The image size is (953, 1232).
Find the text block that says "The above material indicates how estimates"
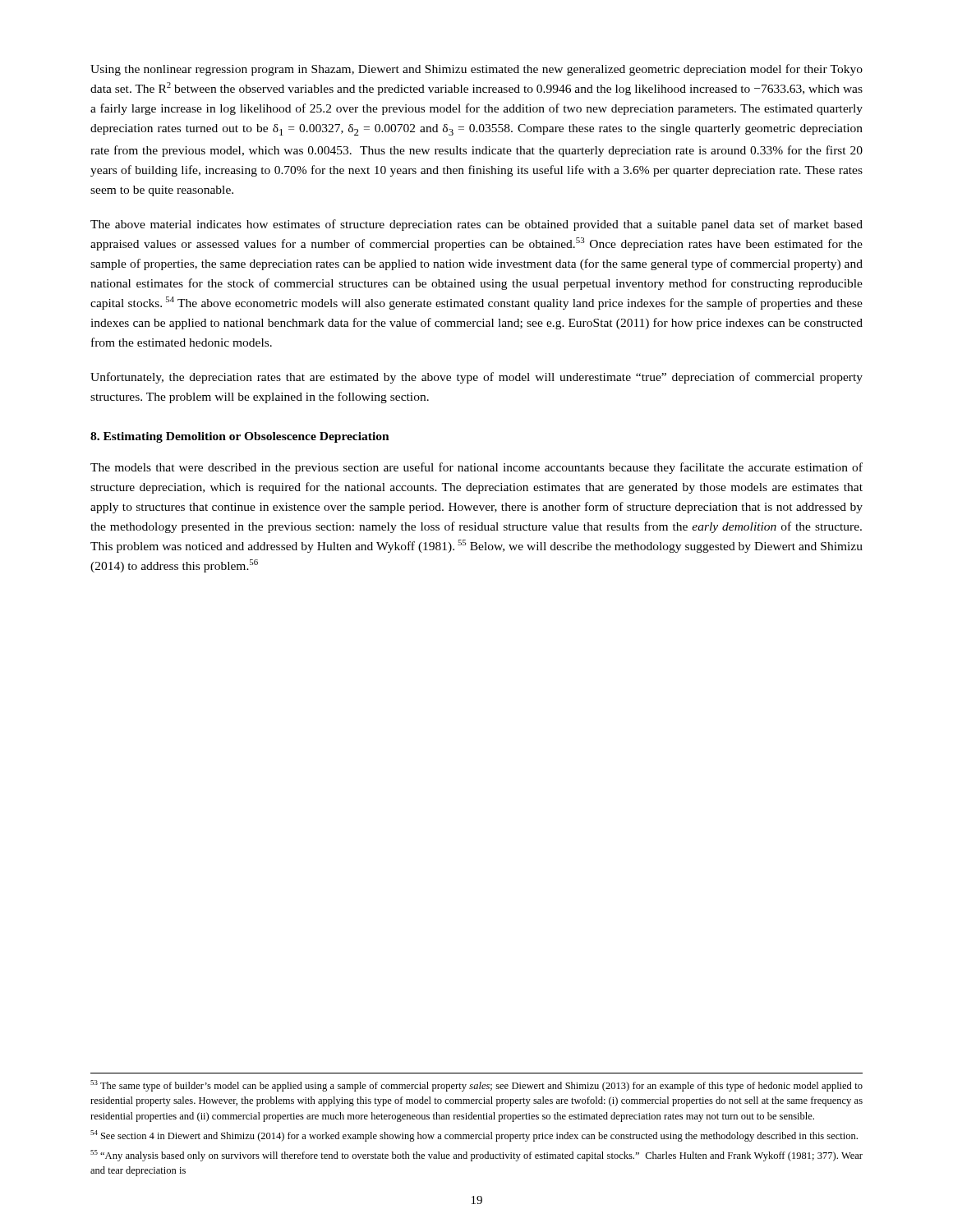tap(476, 284)
